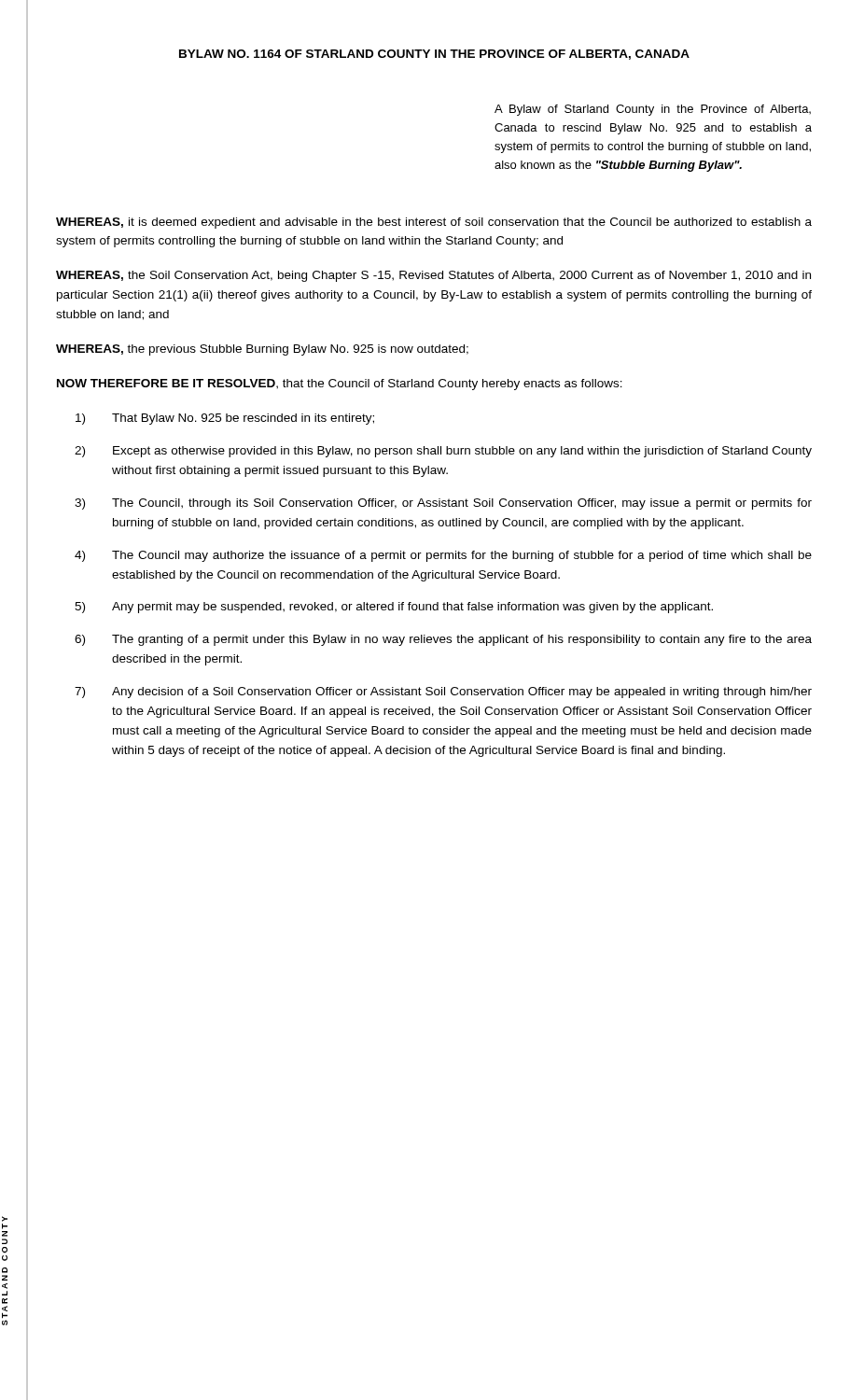Locate the list item with the text "3) The Council, through its"
This screenshot has width=850, height=1400.
click(443, 513)
